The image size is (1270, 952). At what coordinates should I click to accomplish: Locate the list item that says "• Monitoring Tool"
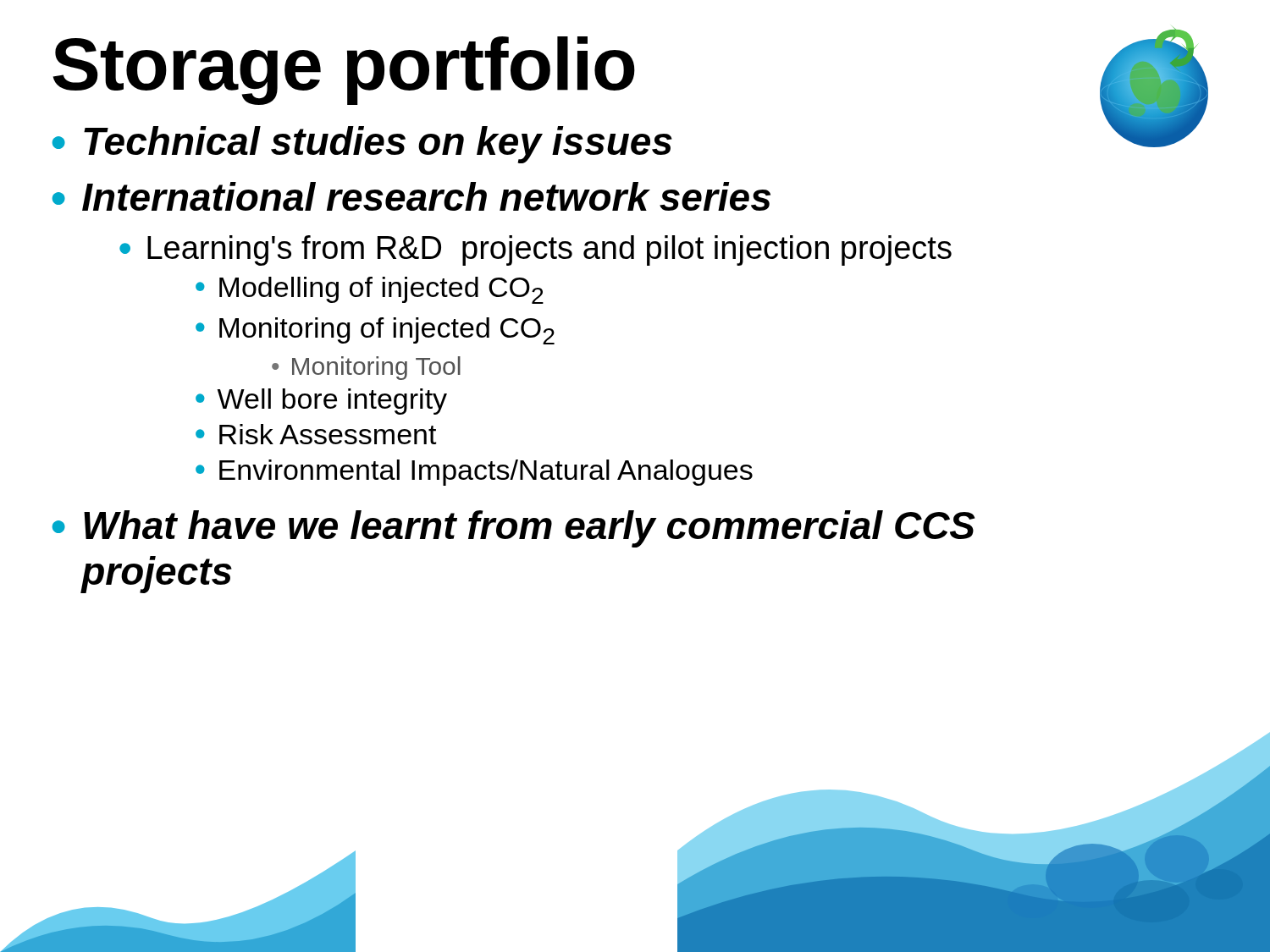click(366, 366)
